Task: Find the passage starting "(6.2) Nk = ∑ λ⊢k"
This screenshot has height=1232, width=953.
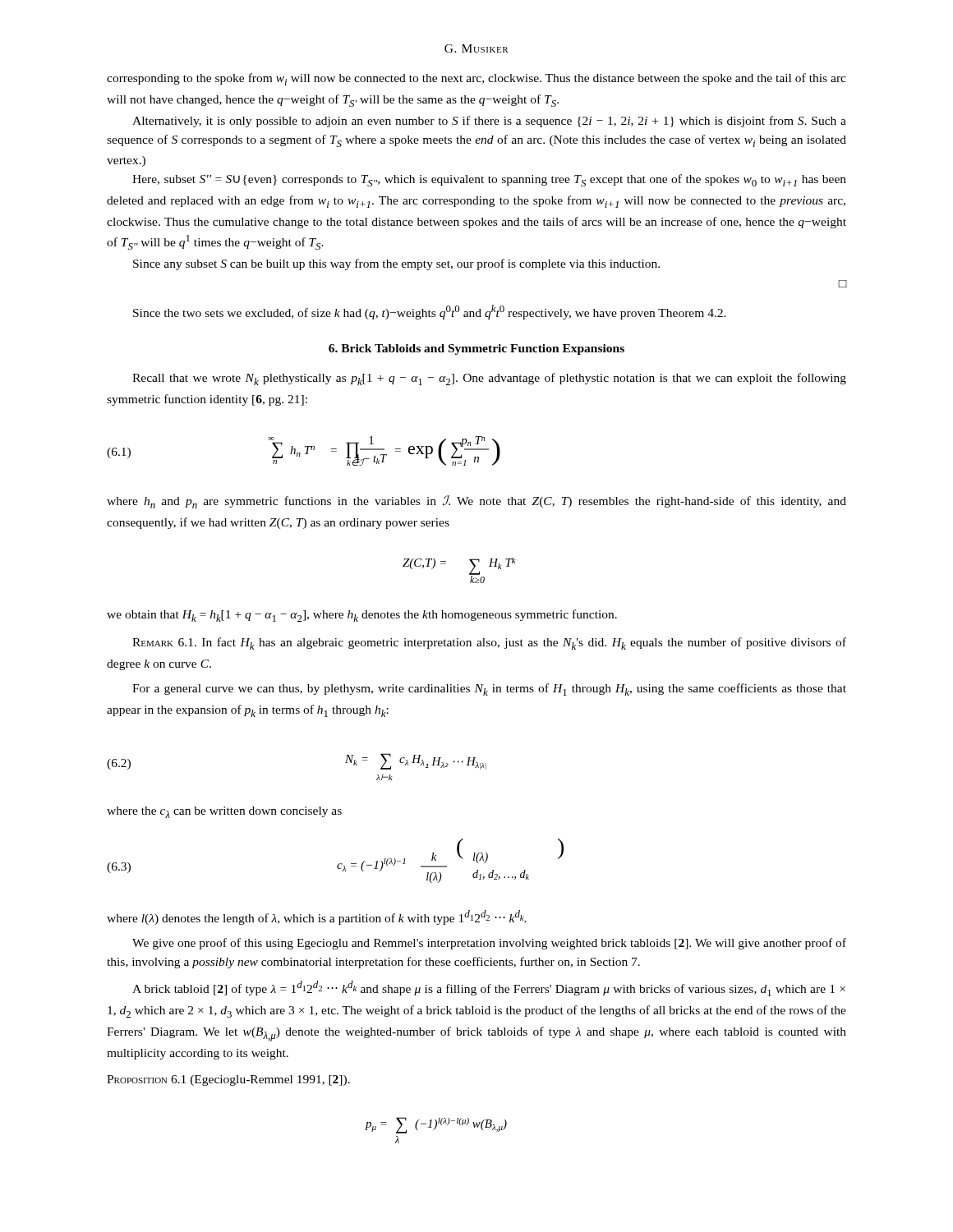Action: pos(362,763)
